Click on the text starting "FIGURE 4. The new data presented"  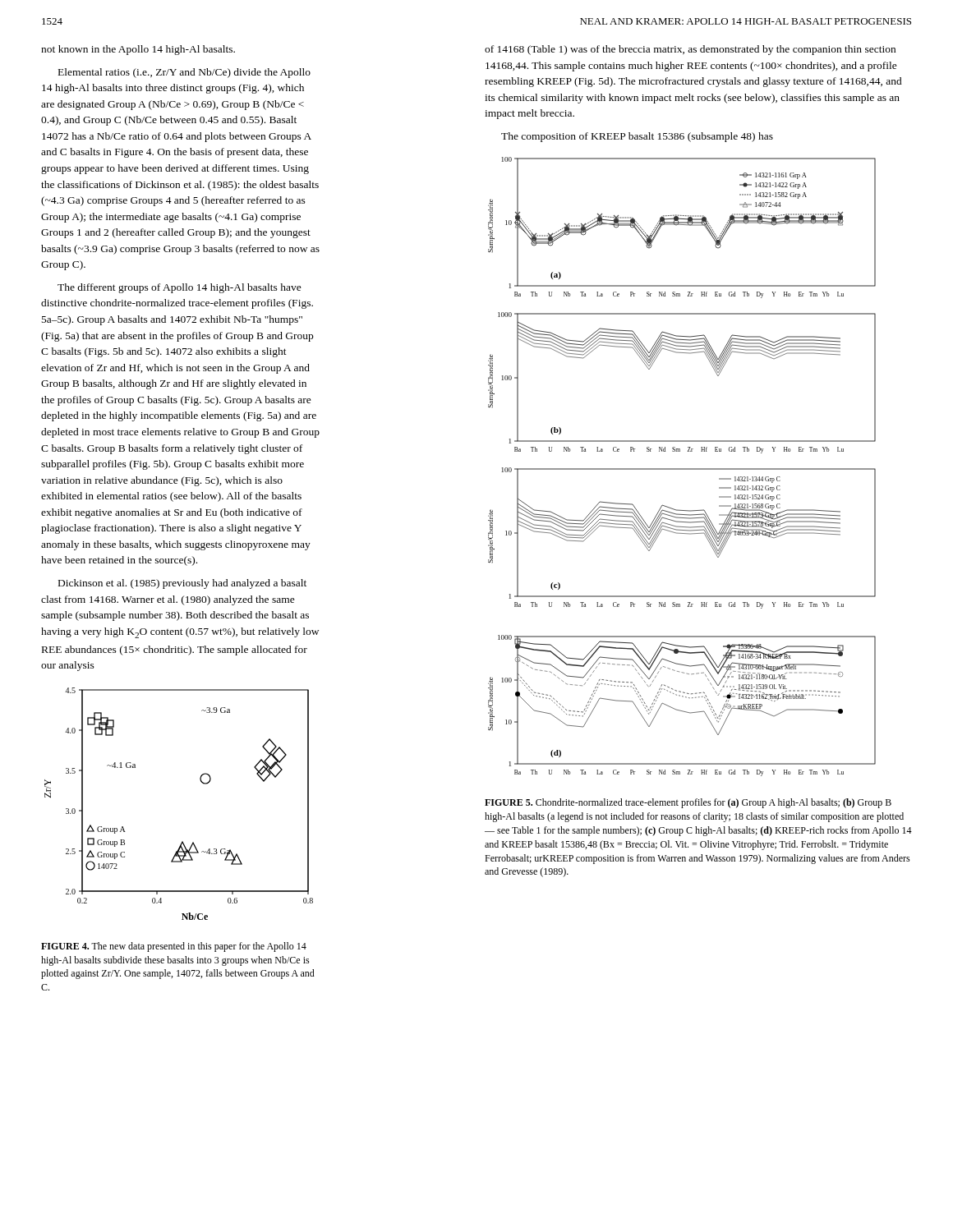(x=178, y=967)
